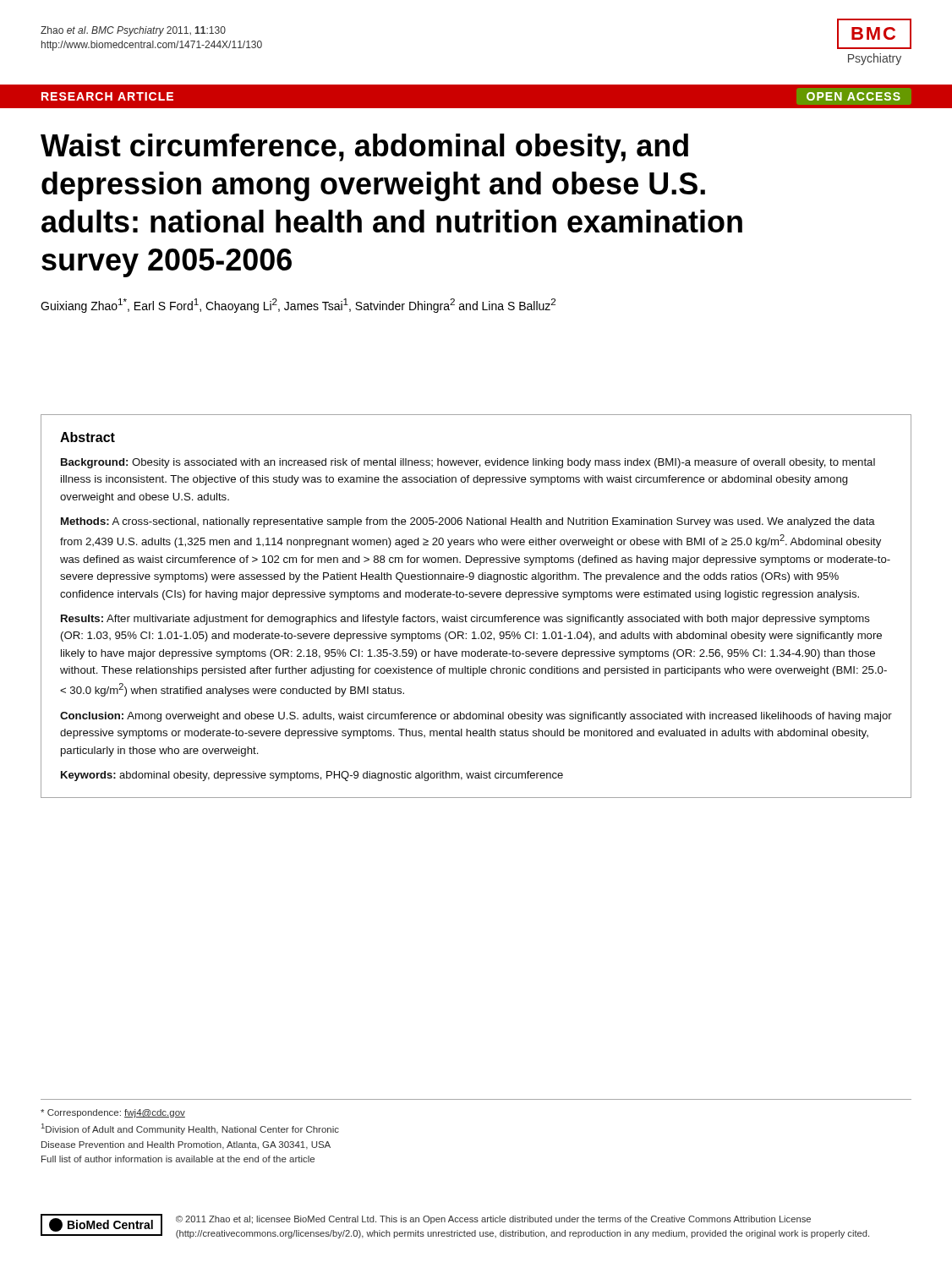This screenshot has width=952, height=1268.
Task: Point to the region starting "Background: Obesity is associated"
Action: 468,479
